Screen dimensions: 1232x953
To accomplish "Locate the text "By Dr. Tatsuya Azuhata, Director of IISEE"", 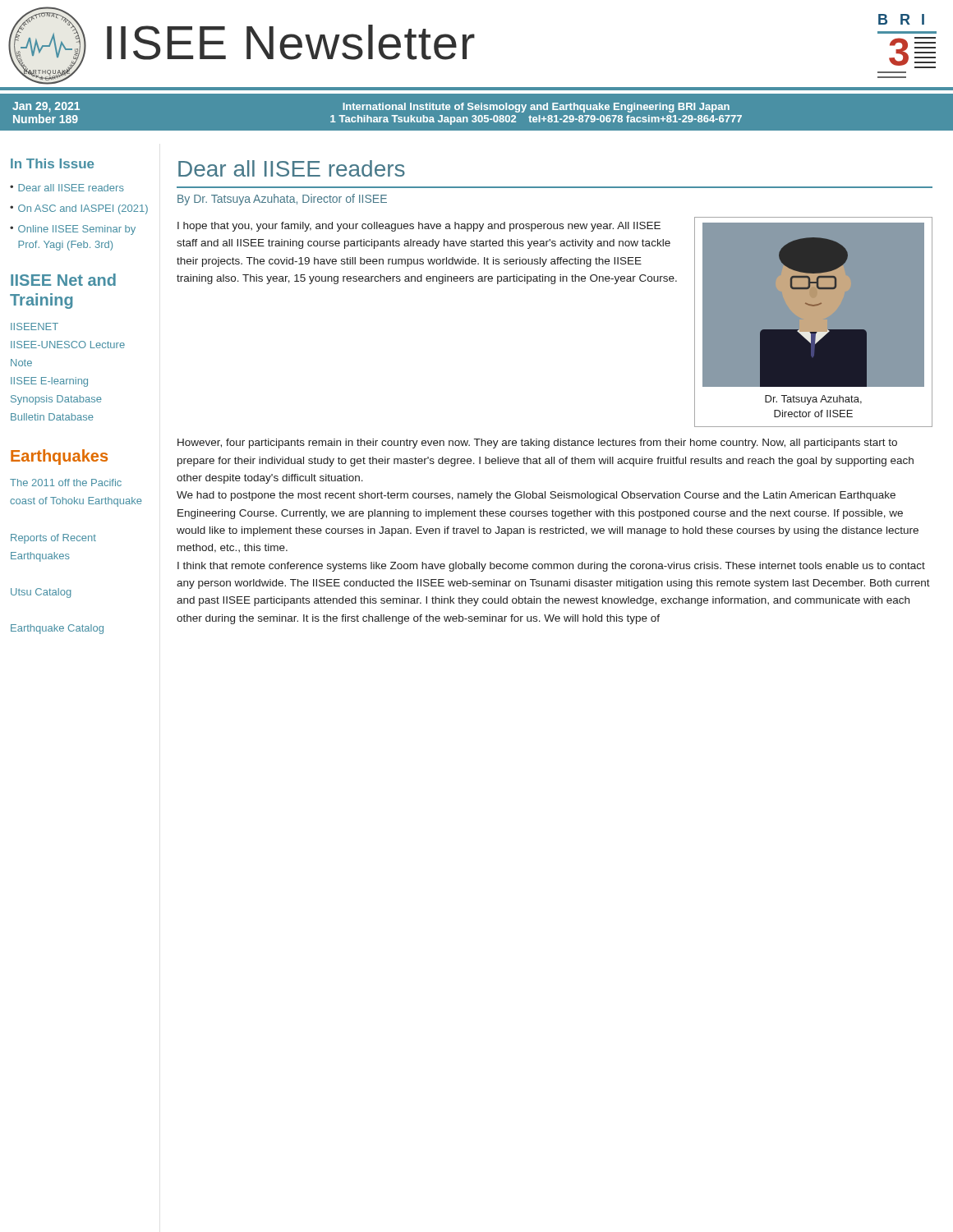I will [282, 199].
